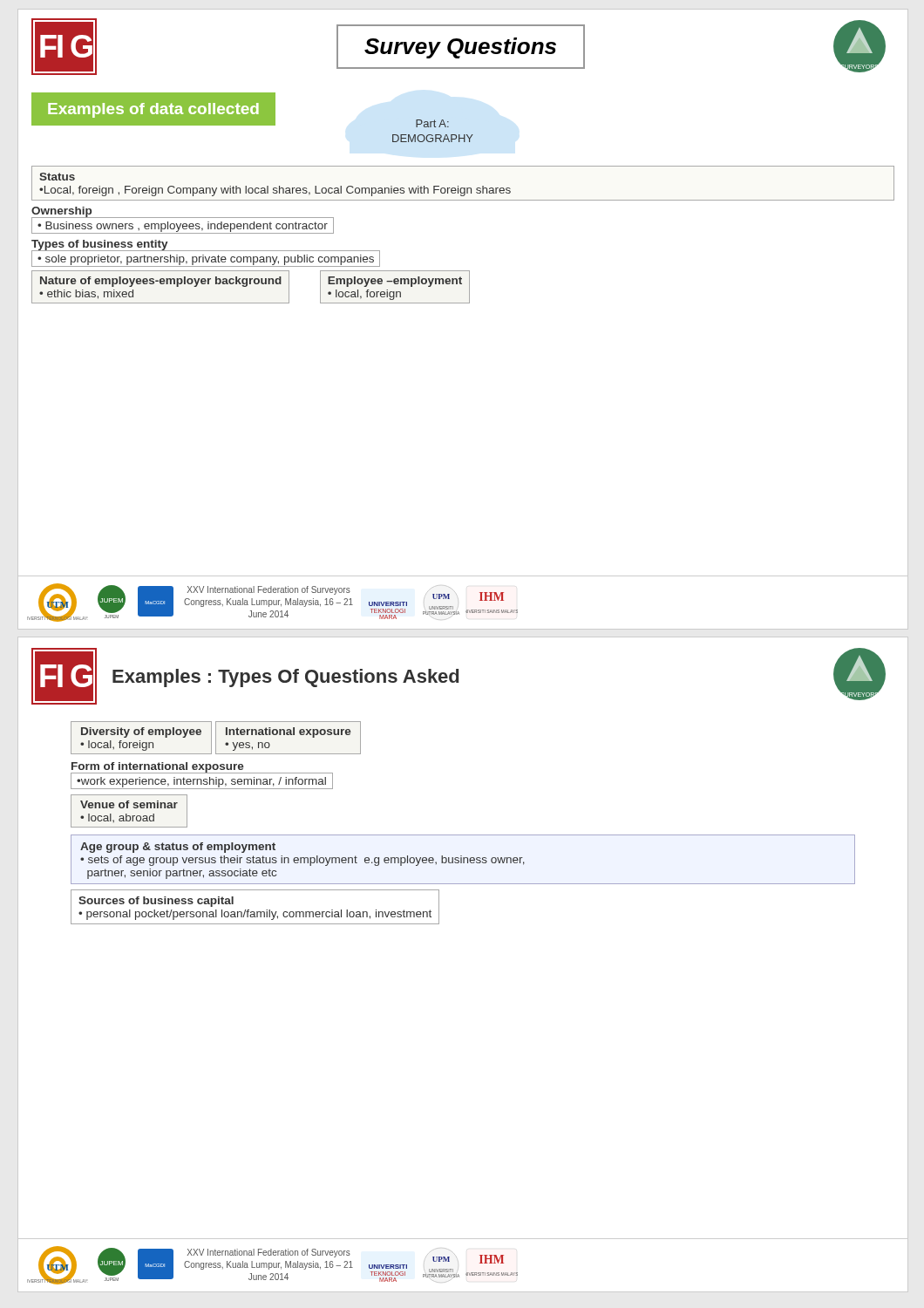
Task: Select the text block containing "Form of international exposure"
Action: point(202,774)
